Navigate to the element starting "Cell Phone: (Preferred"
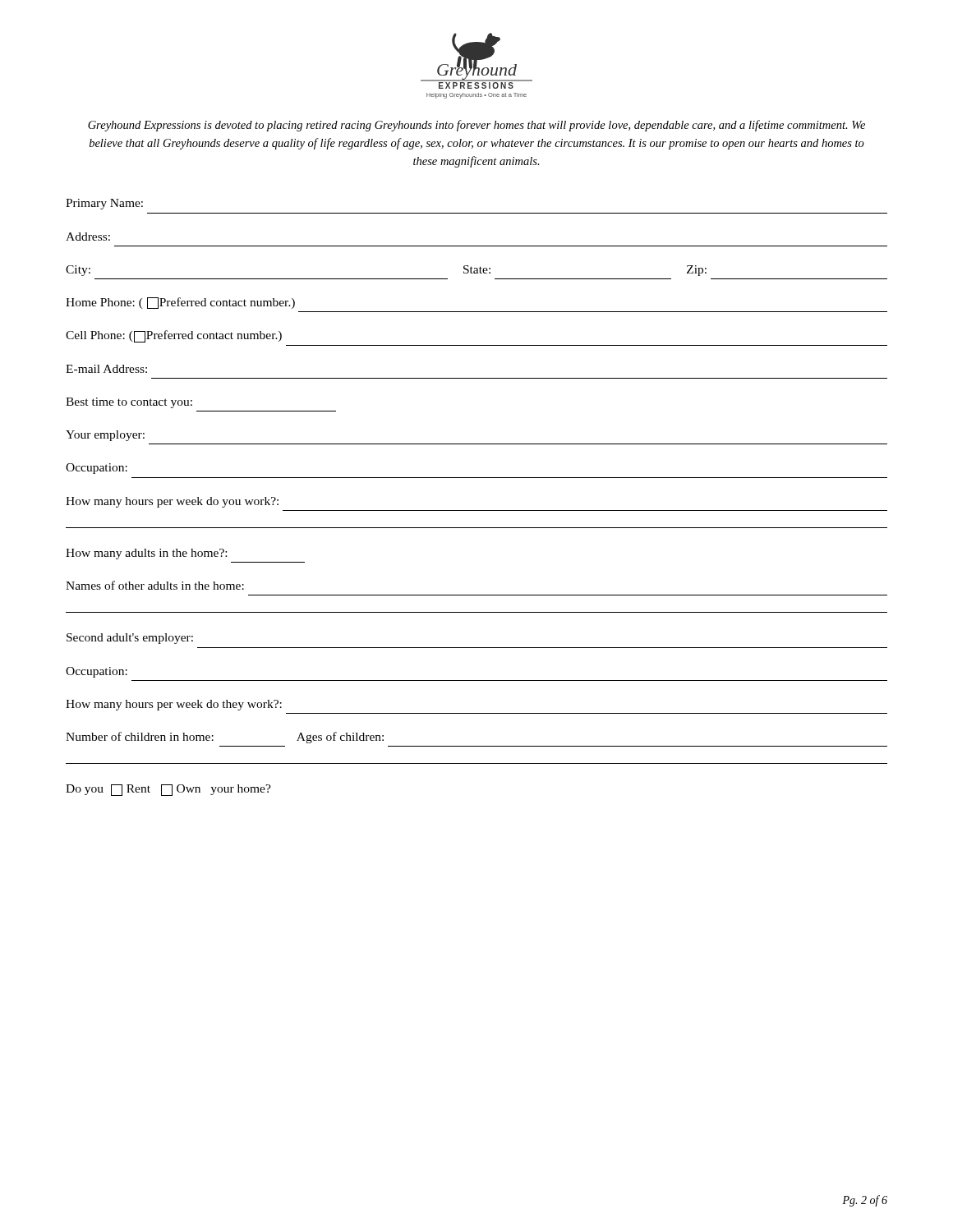This screenshot has height=1232, width=953. 476,335
